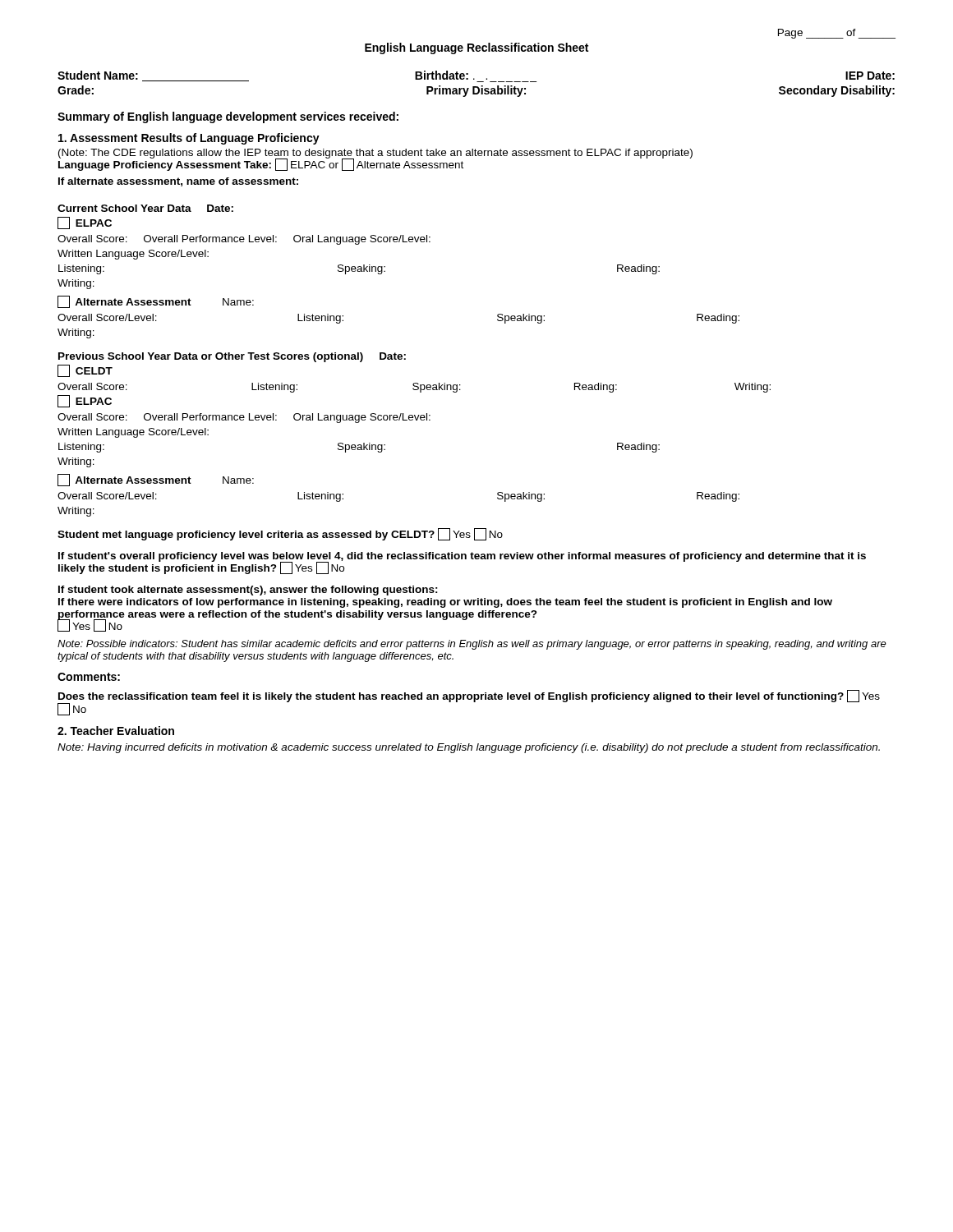The image size is (953, 1232).
Task: Select the text block that says "Previous School Year"
Action: pyautogui.click(x=232, y=357)
